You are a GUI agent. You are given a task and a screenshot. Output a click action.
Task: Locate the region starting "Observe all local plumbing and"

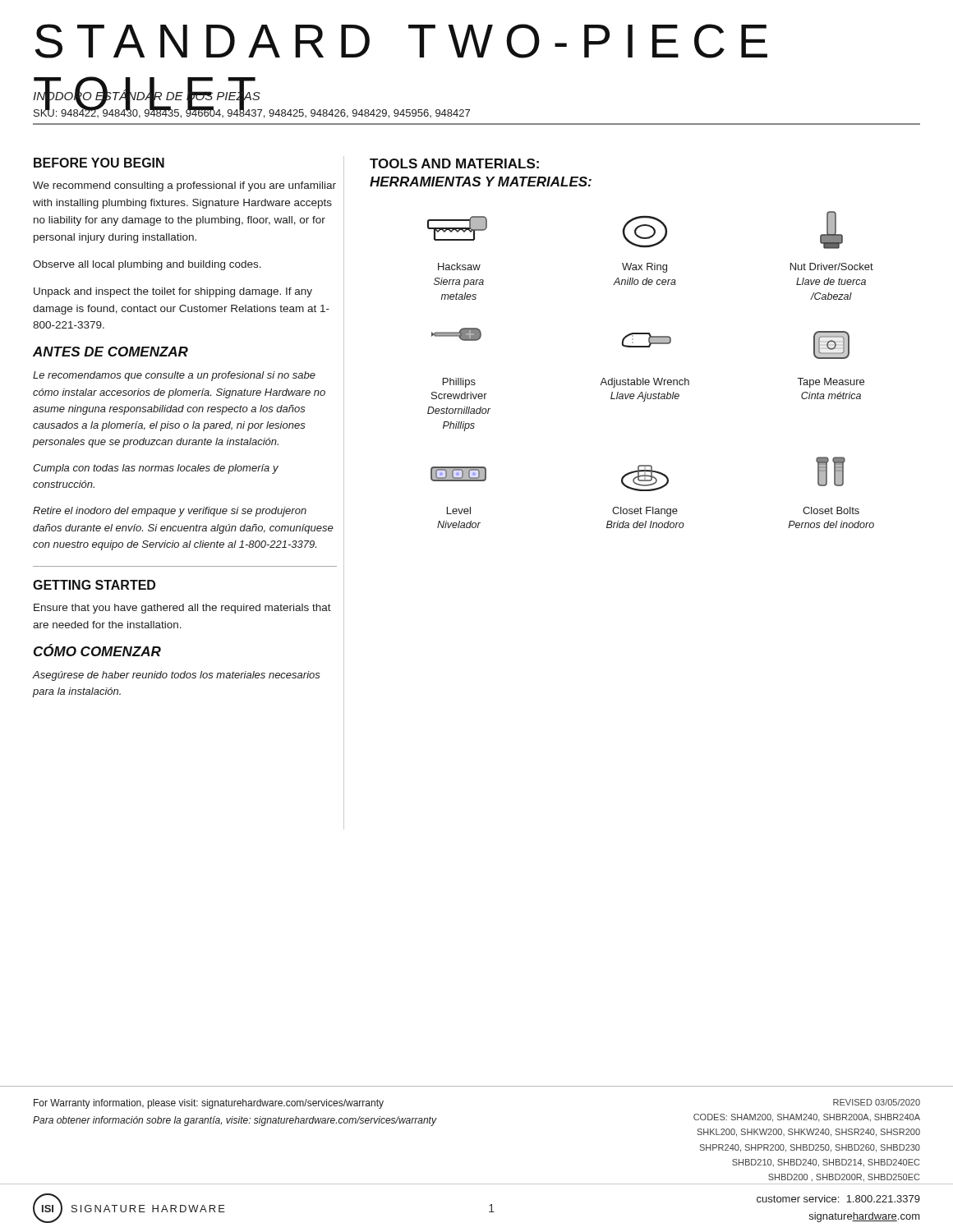coord(185,265)
